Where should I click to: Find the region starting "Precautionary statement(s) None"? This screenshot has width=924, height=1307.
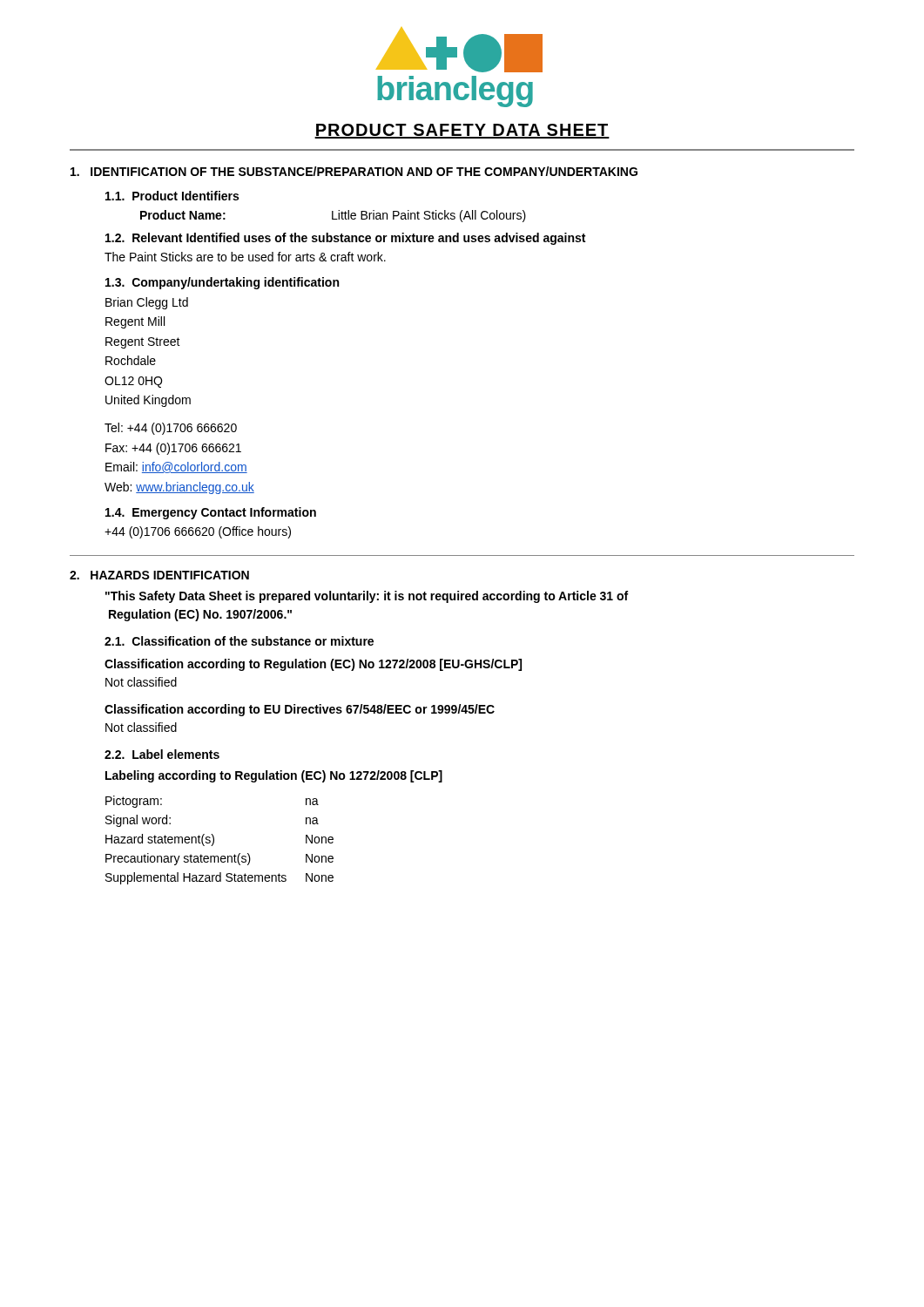click(x=219, y=858)
